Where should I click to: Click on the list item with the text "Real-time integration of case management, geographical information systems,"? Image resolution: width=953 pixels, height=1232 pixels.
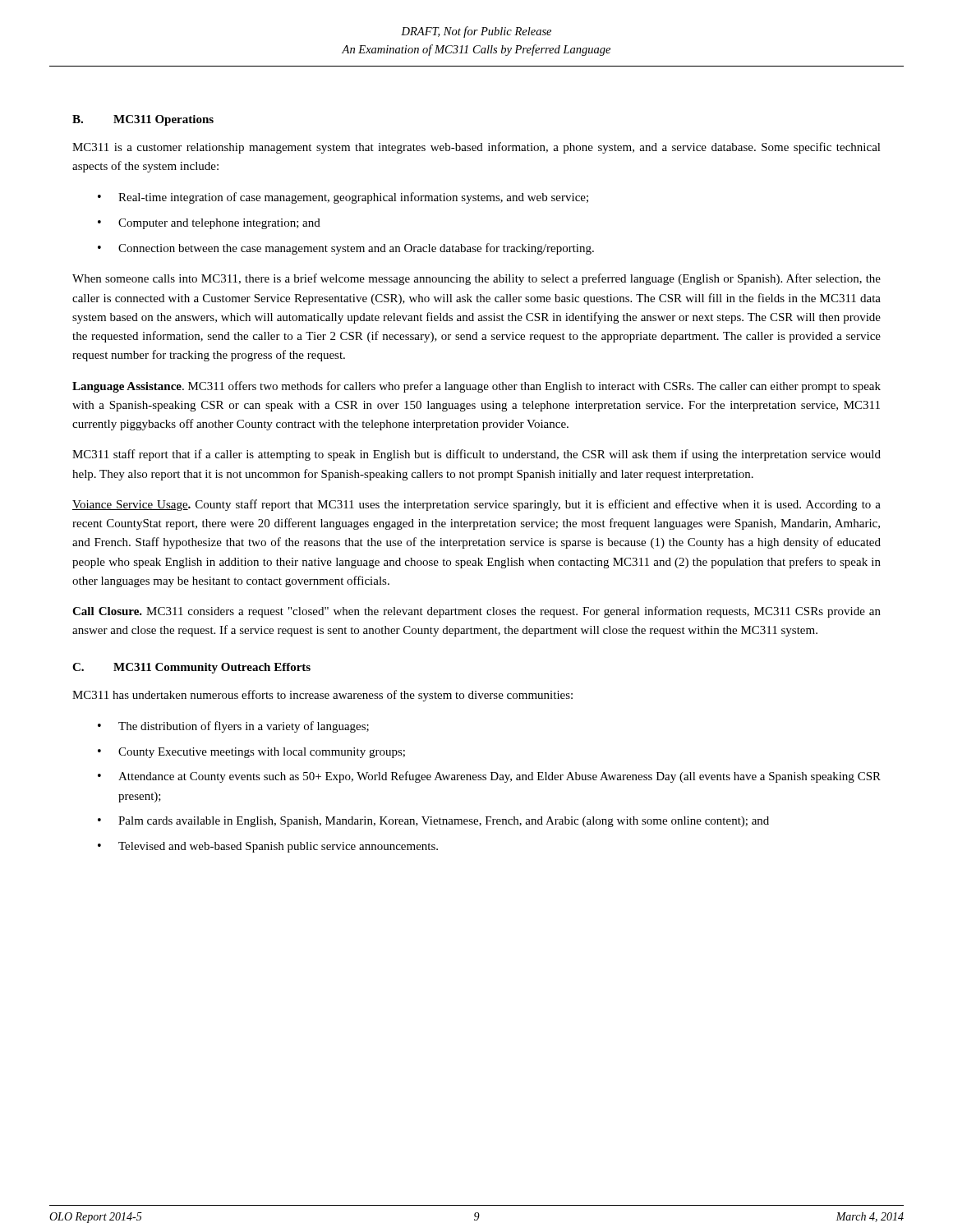click(x=354, y=197)
